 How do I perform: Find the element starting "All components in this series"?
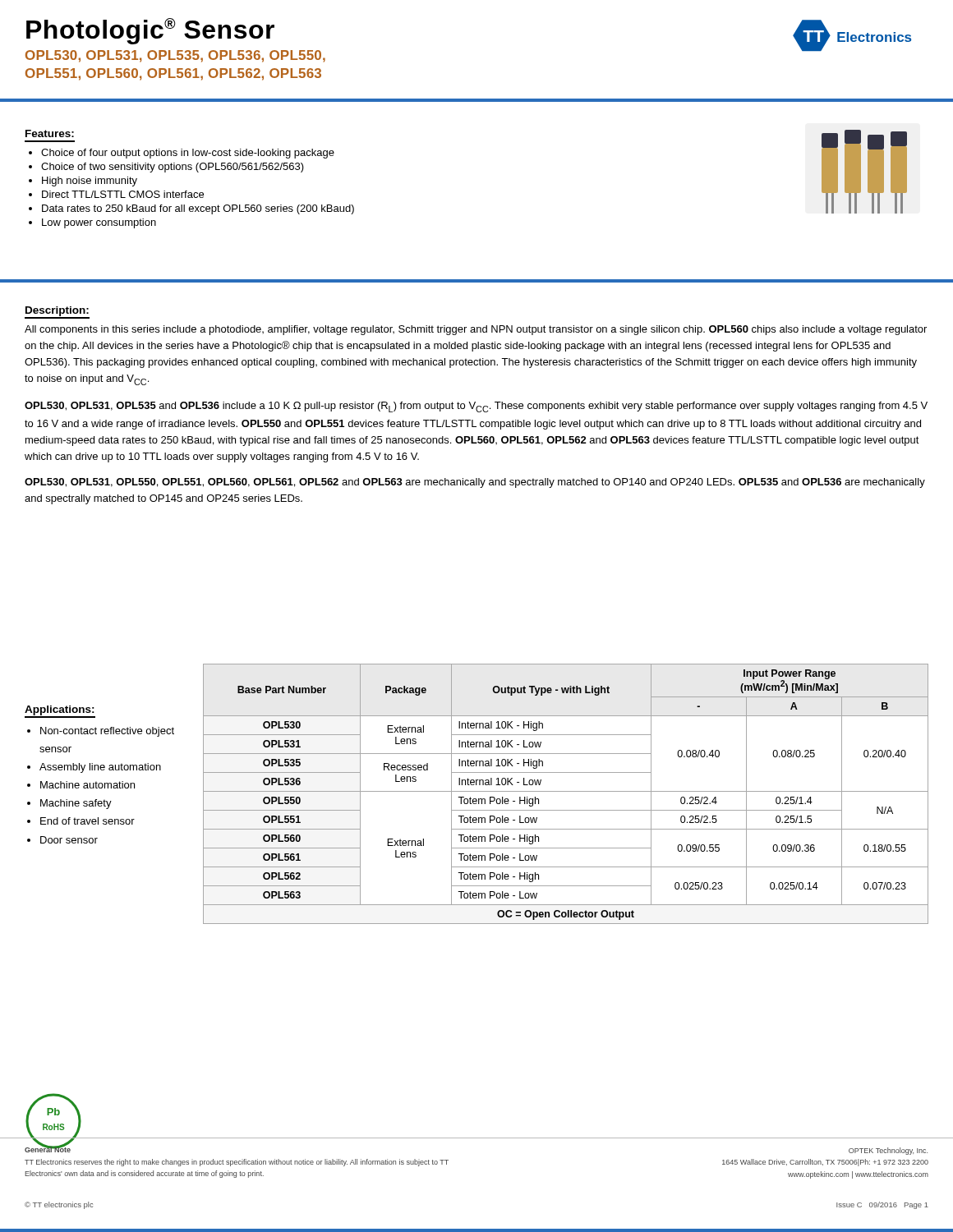[x=476, y=355]
